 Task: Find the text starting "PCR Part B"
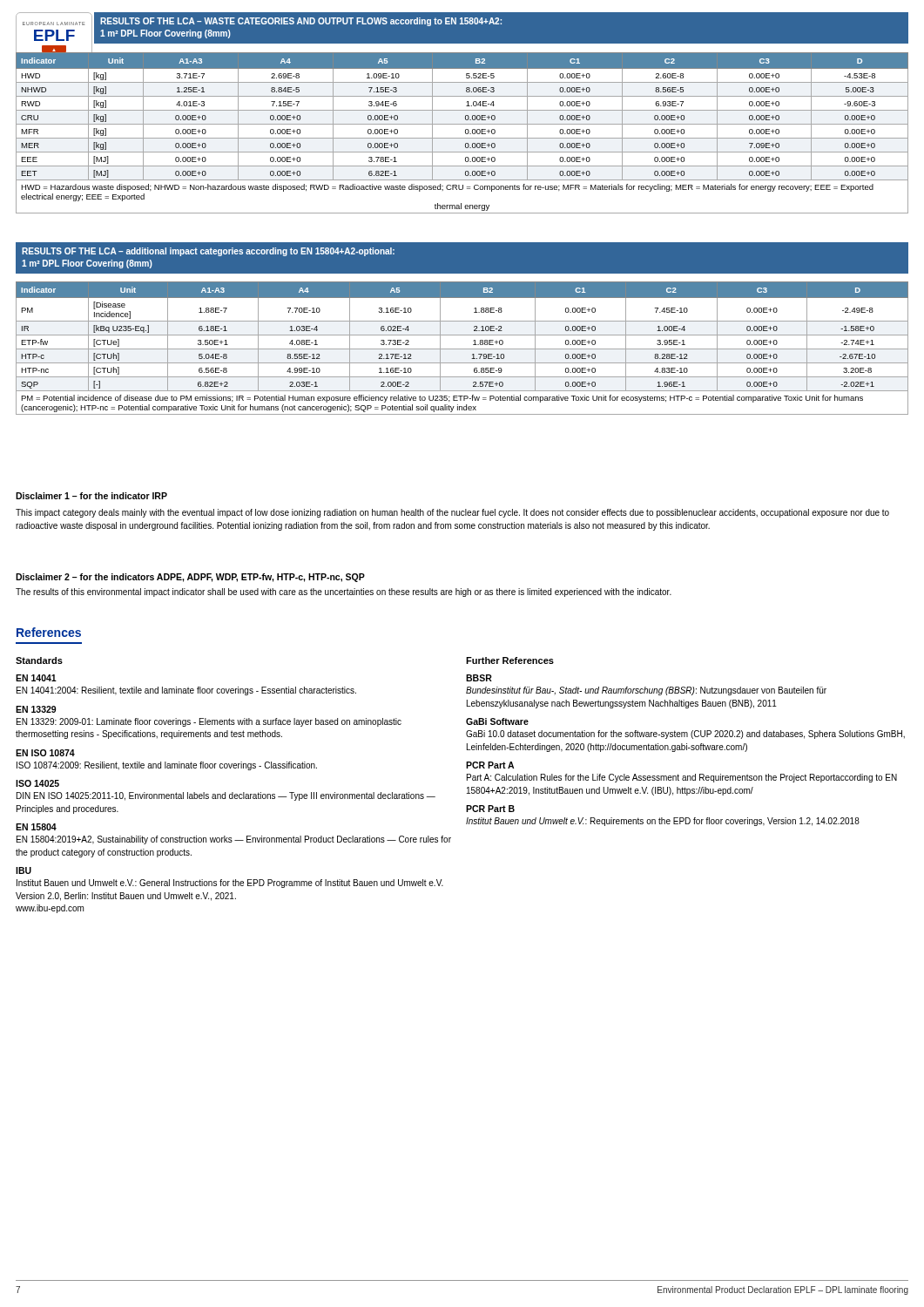coord(490,809)
